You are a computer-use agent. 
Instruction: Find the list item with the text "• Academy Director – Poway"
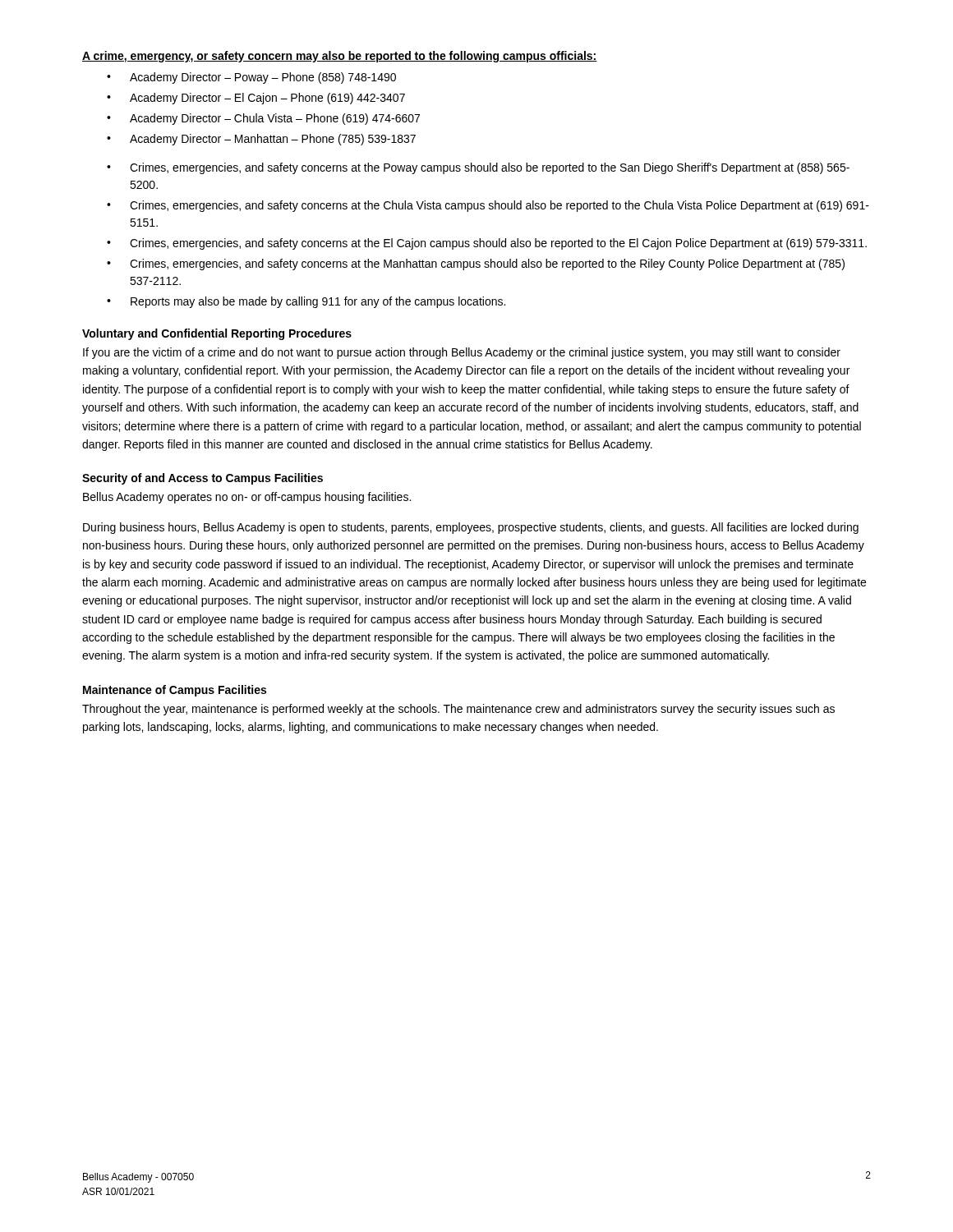251,78
